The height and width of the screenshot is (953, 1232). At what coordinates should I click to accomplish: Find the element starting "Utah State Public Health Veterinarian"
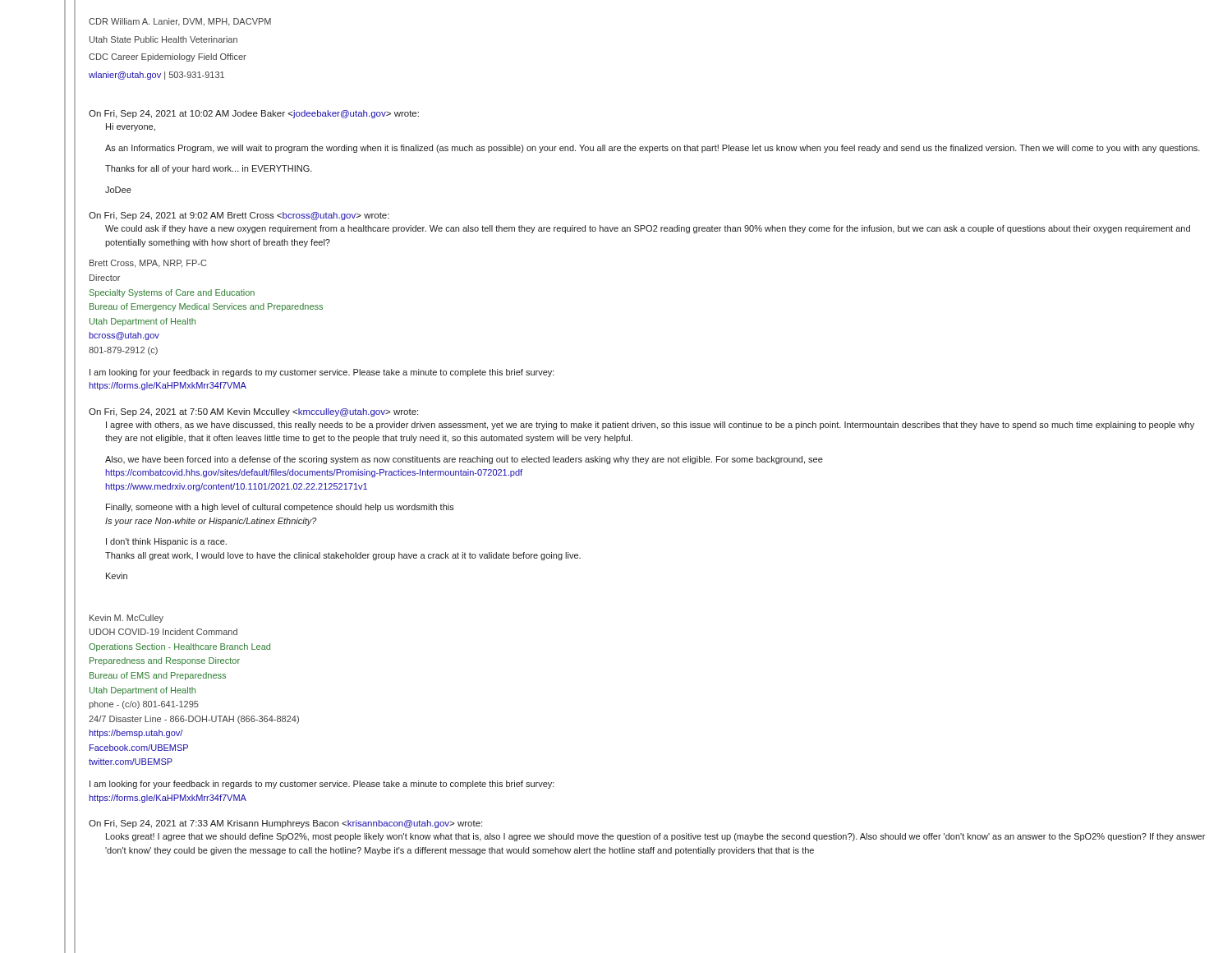coord(163,39)
